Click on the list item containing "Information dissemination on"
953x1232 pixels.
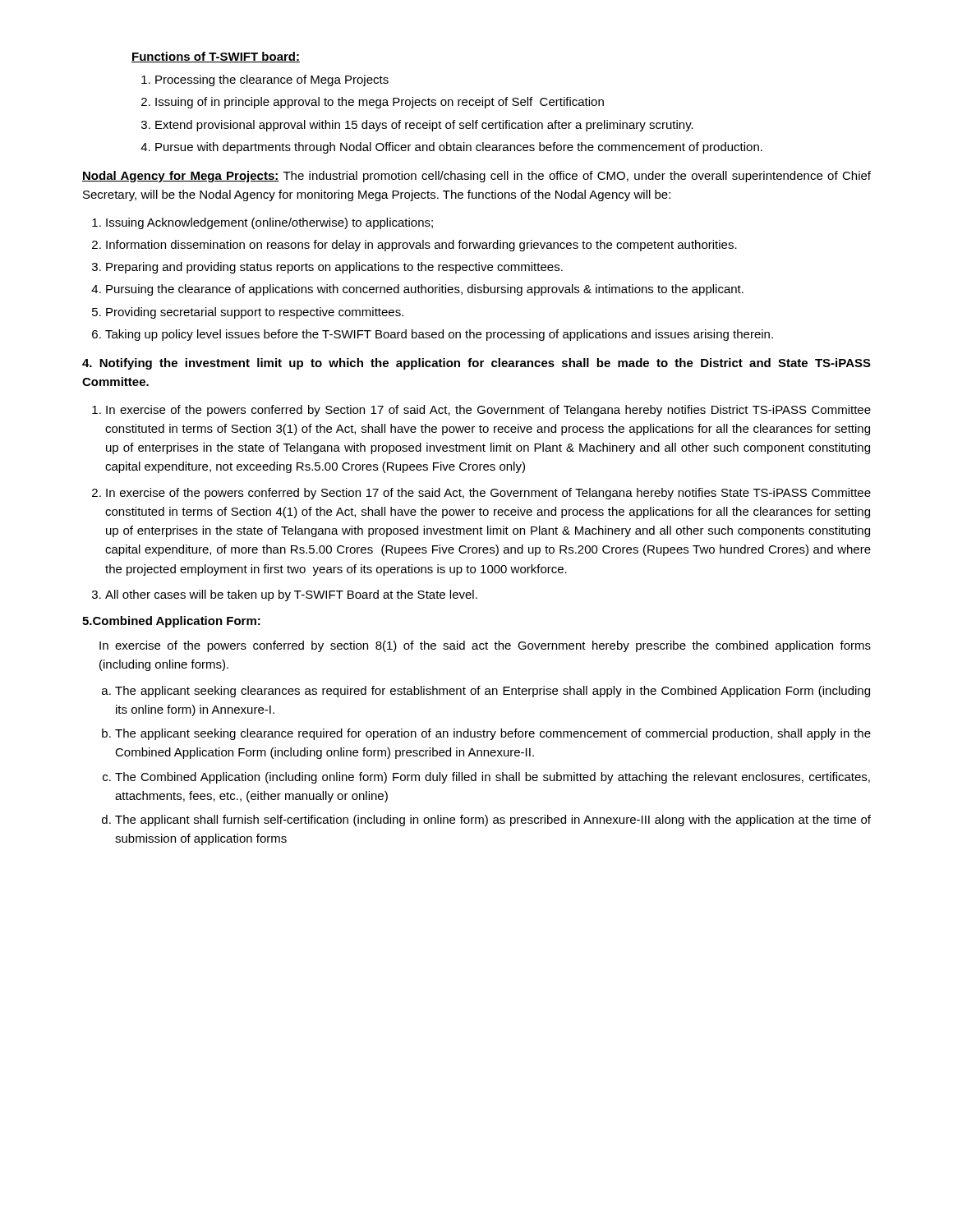[x=421, y=244]
